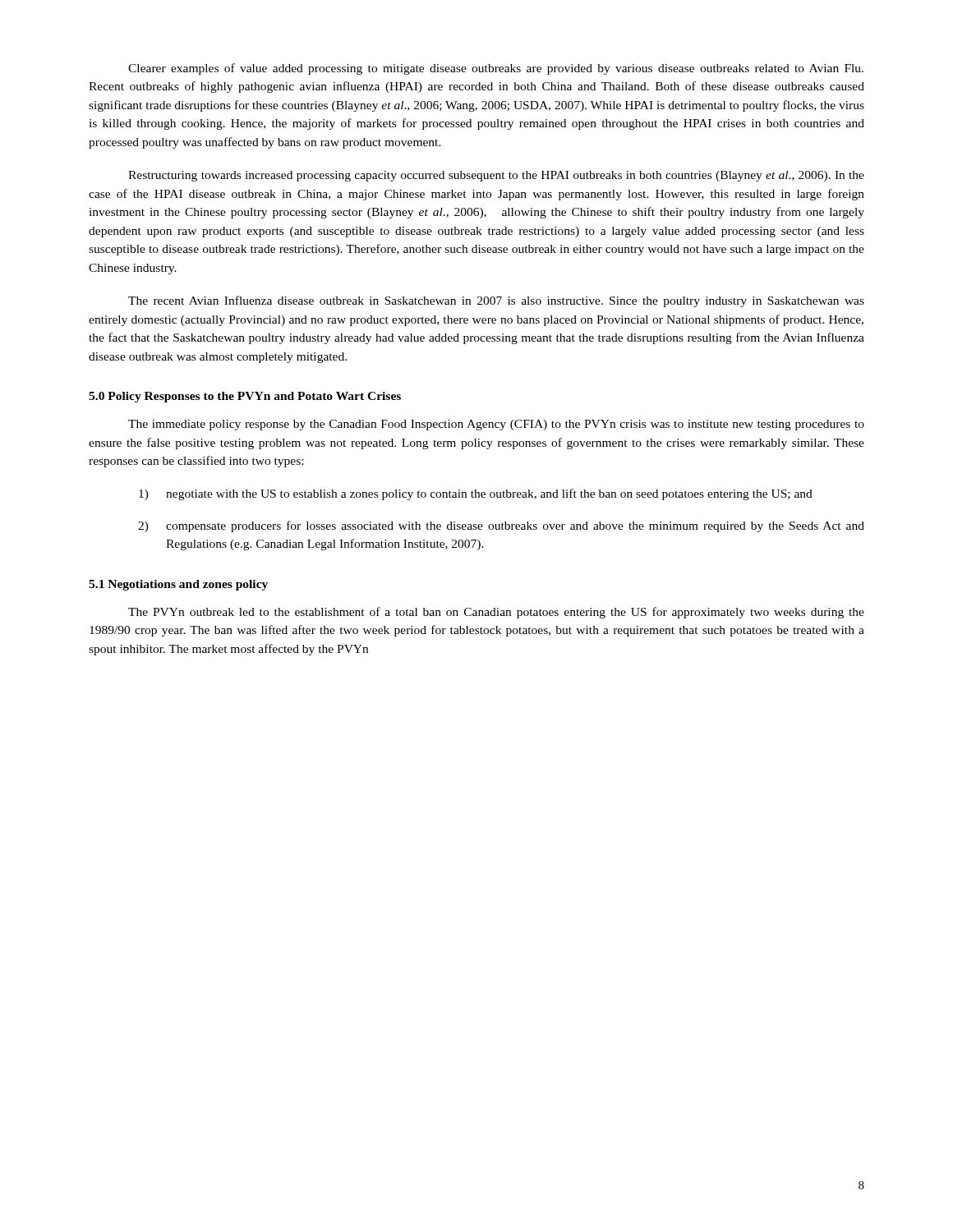Point to the passage starting "The immediate policy response by the Canadian"

(x=476, y=442)
